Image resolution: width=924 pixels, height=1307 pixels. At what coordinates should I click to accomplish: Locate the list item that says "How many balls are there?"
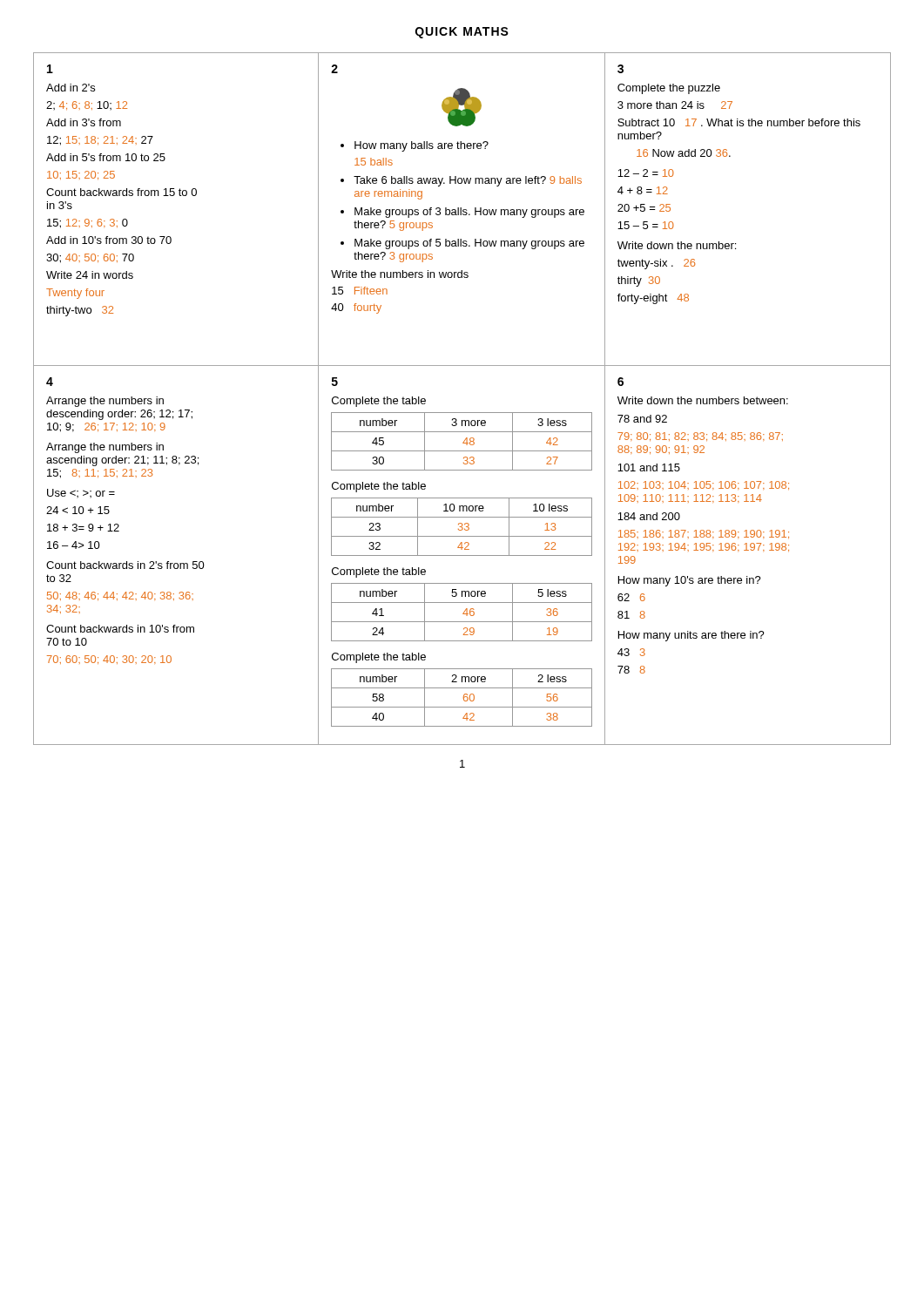pos(473,153)
